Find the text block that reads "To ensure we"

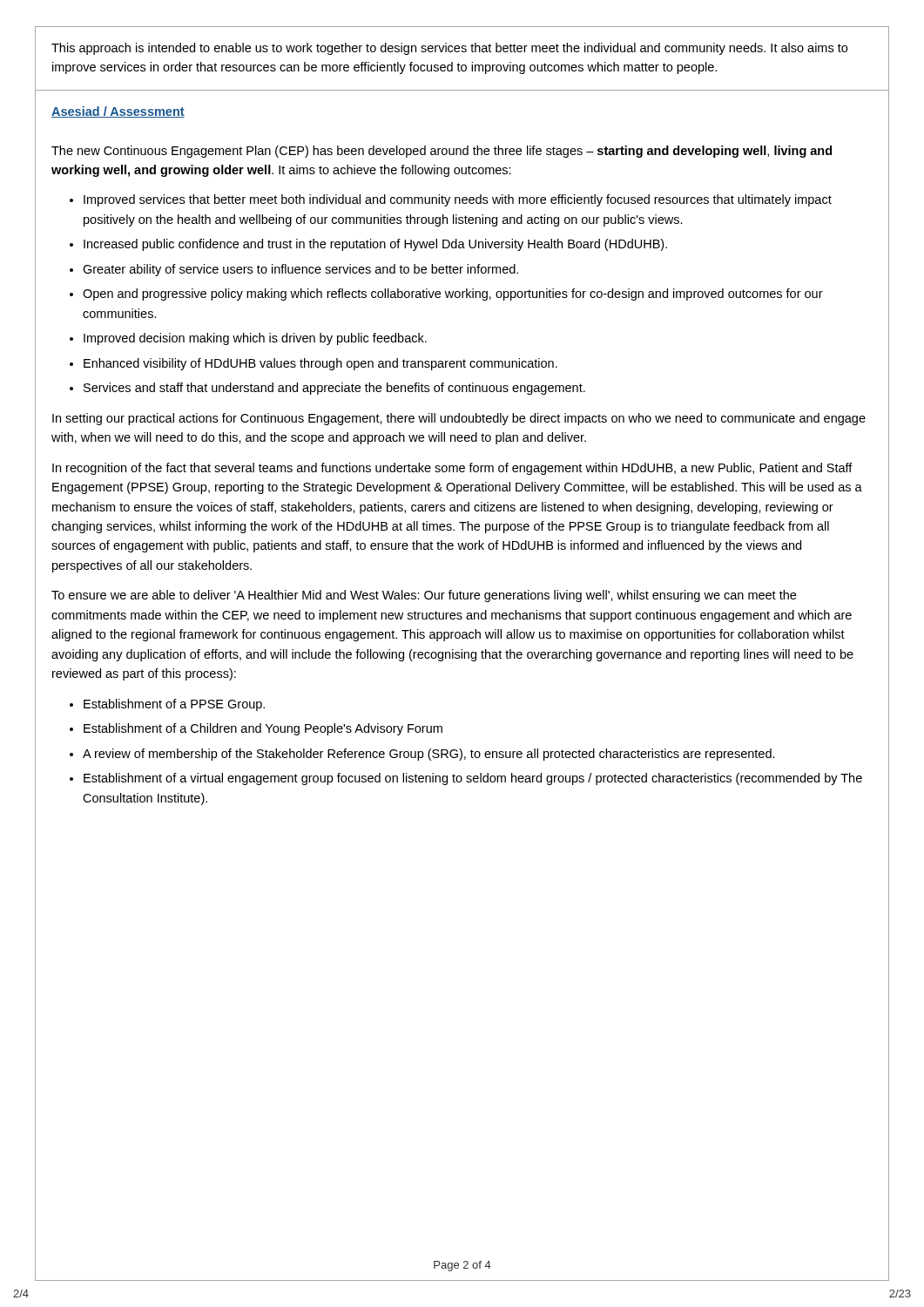tap(452, 635)
